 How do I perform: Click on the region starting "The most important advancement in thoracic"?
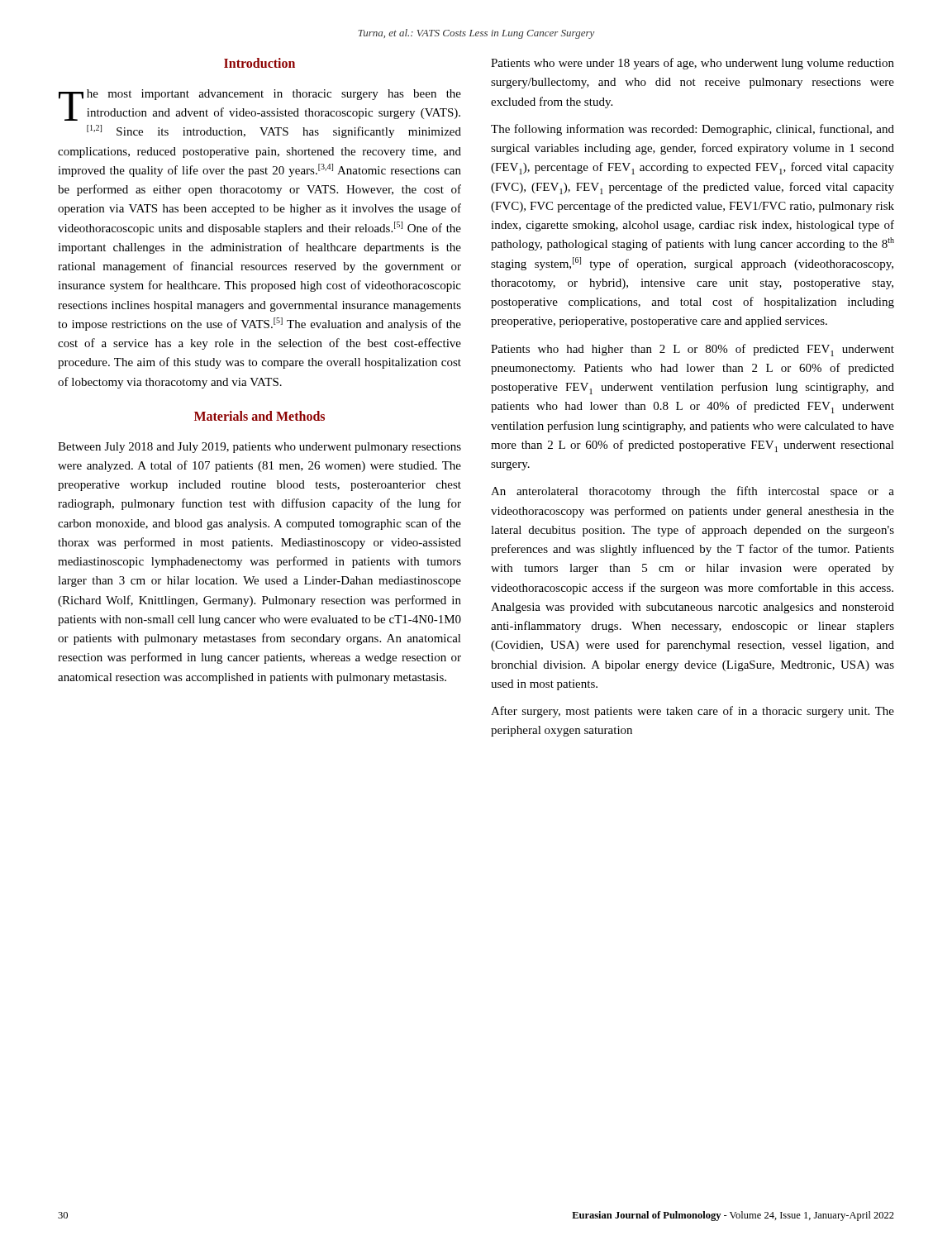click(260, 236)
